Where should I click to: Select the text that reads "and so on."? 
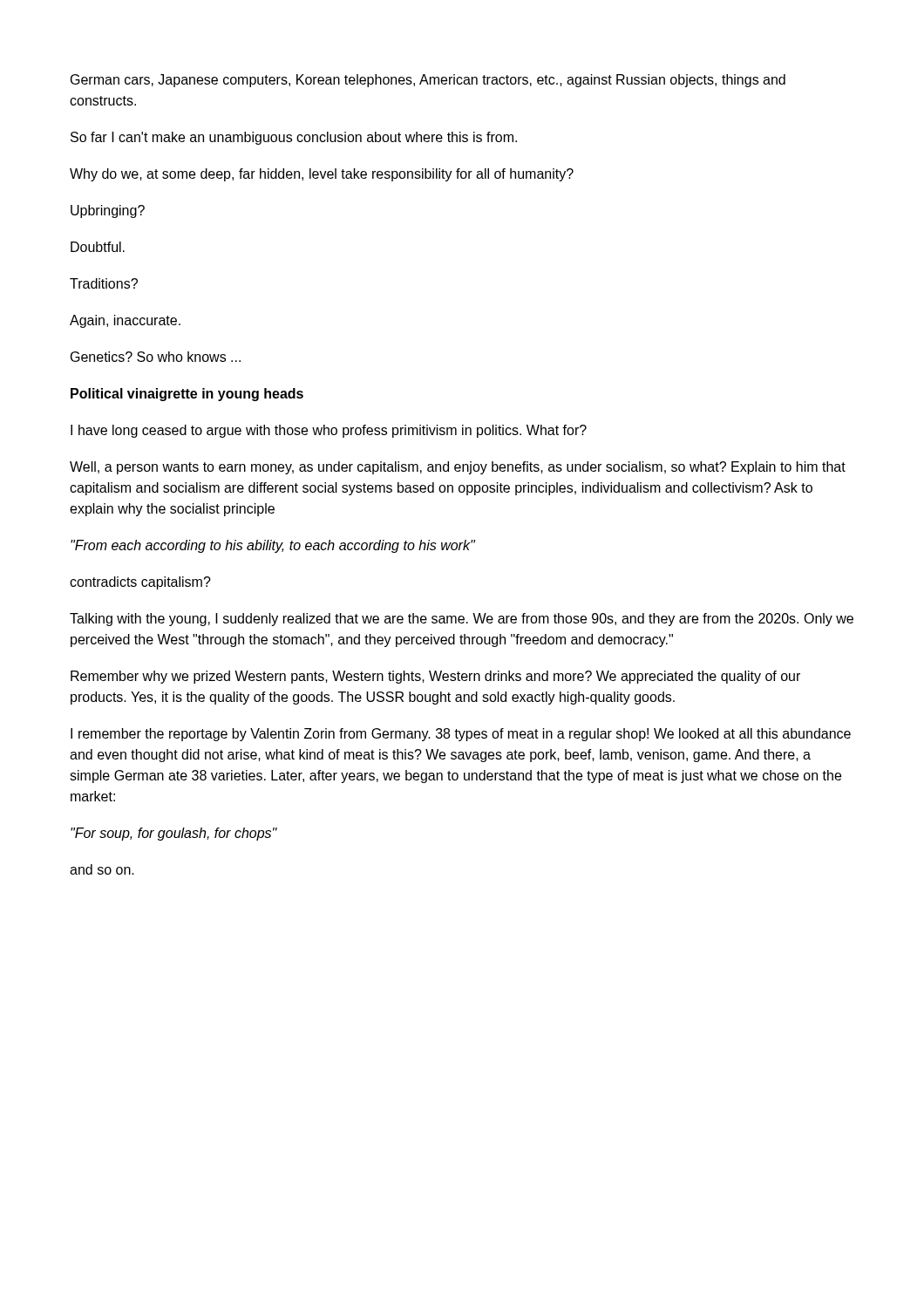(102, 870)
